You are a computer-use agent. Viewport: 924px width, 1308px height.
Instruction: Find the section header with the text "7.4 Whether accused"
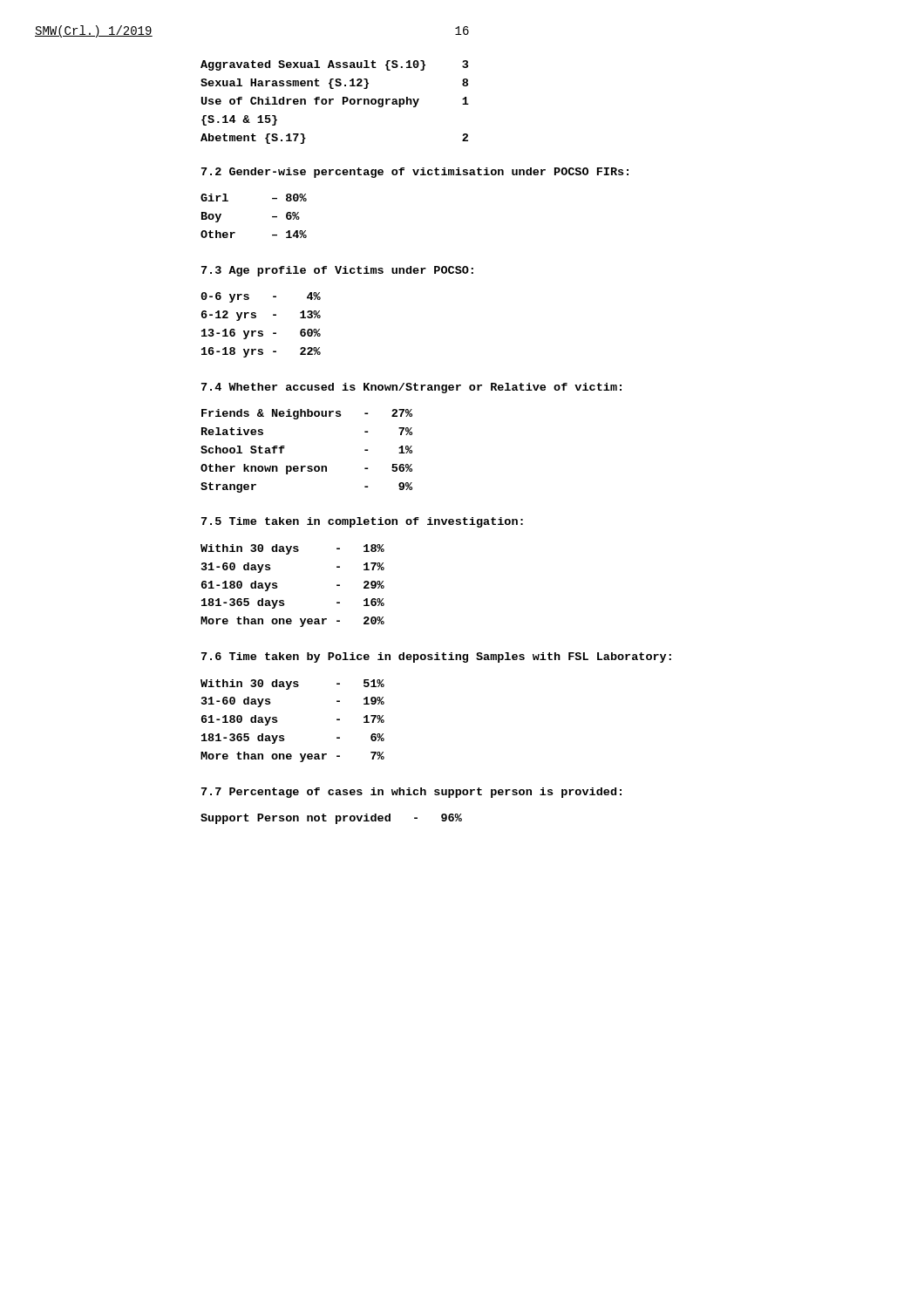[x=412, y=387]
